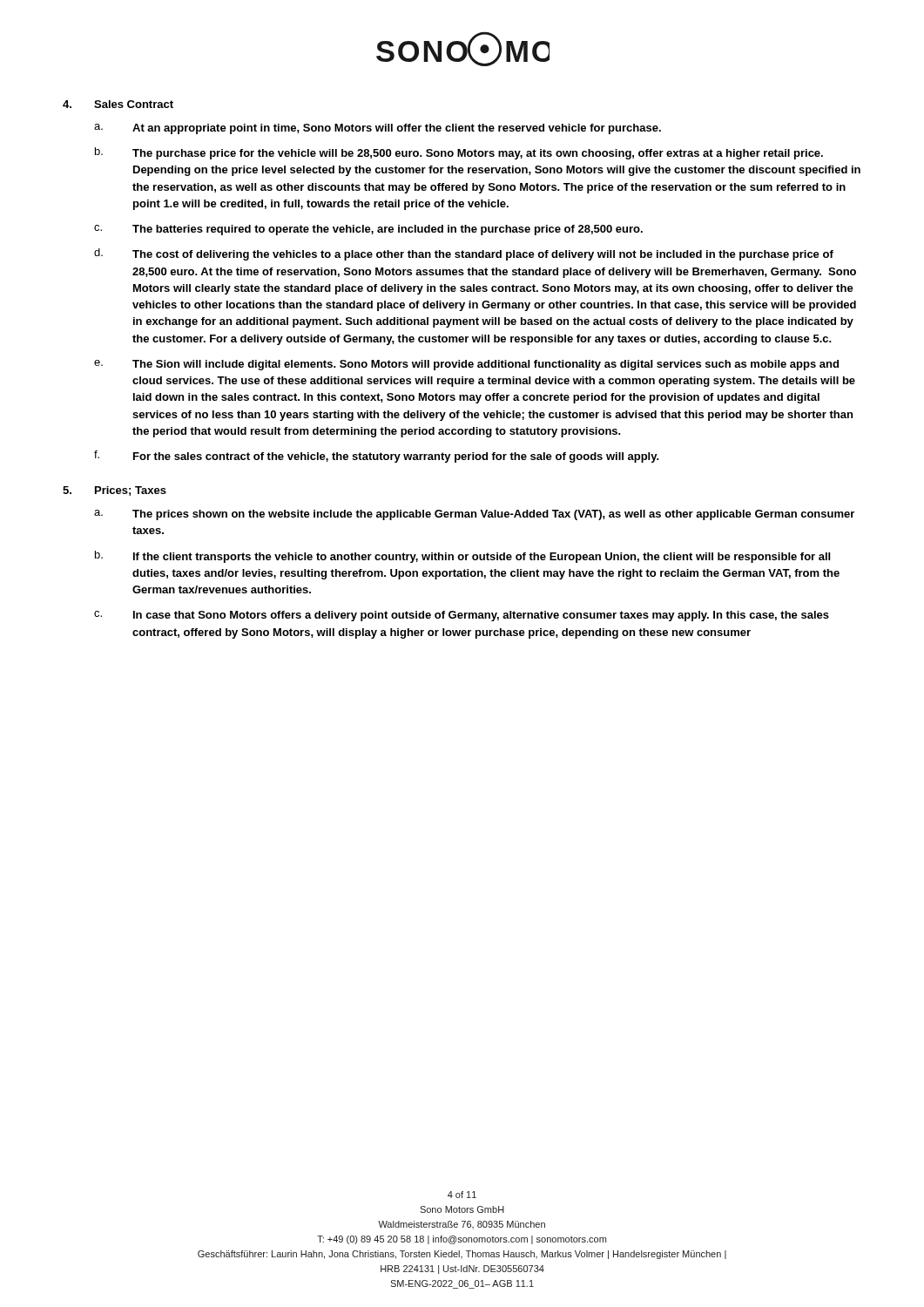
Task: Find the text block starting "b. If the"
Action: click(x=478, y=573)
